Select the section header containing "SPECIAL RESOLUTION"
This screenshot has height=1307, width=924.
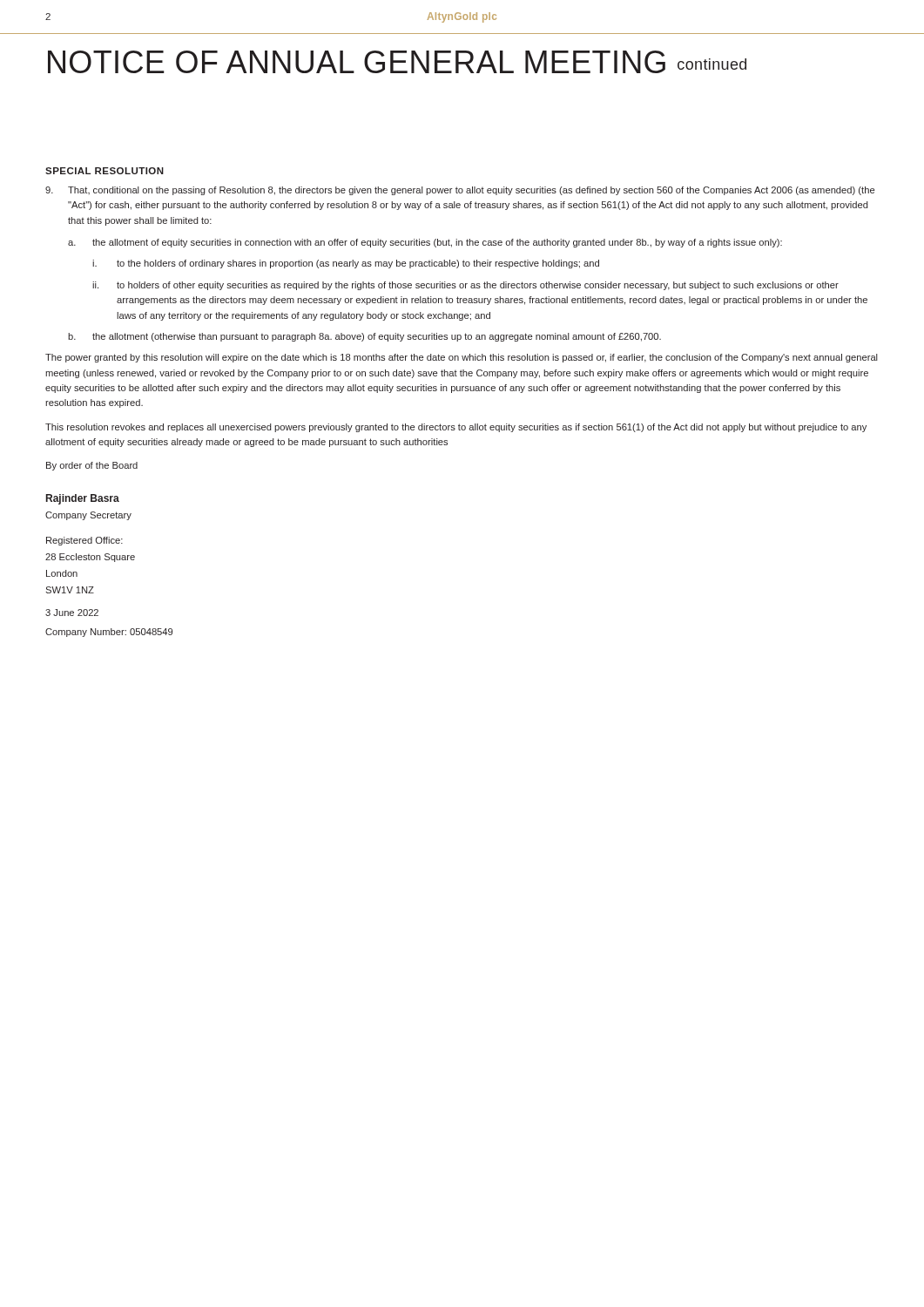point(105,171)
